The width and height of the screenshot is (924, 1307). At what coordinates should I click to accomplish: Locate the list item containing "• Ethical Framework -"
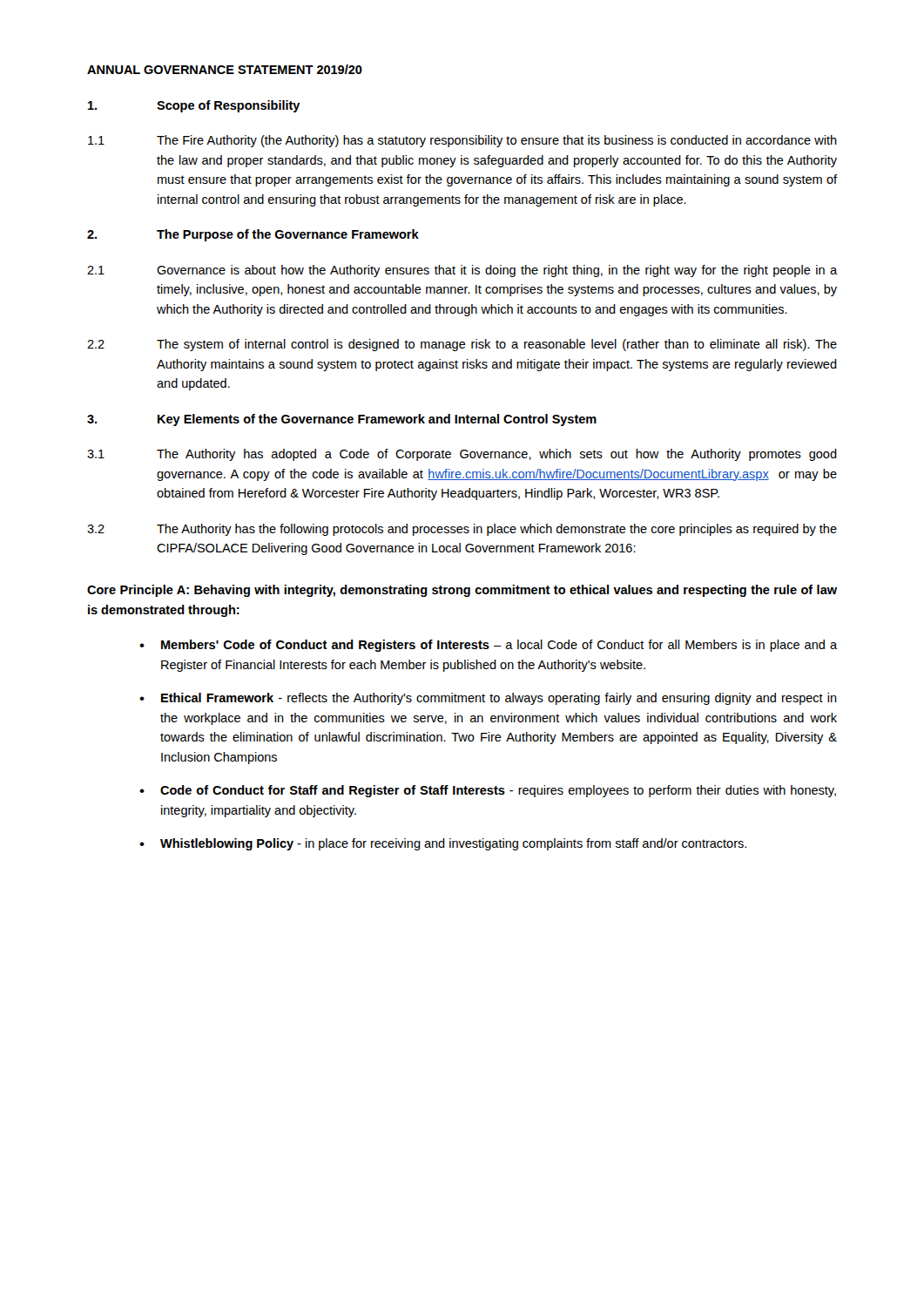tap(488, 728)
